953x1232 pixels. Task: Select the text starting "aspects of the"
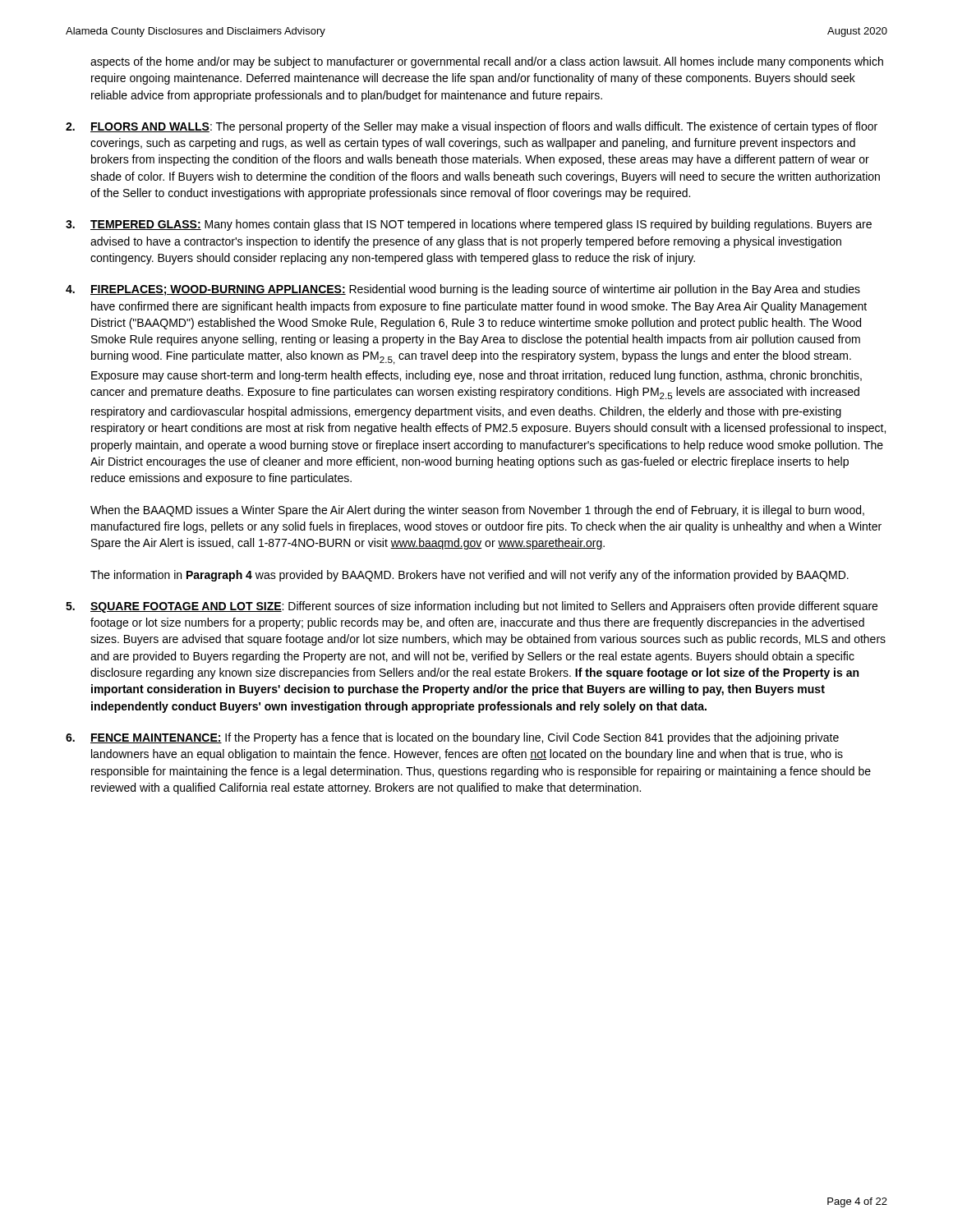point(487,78)
